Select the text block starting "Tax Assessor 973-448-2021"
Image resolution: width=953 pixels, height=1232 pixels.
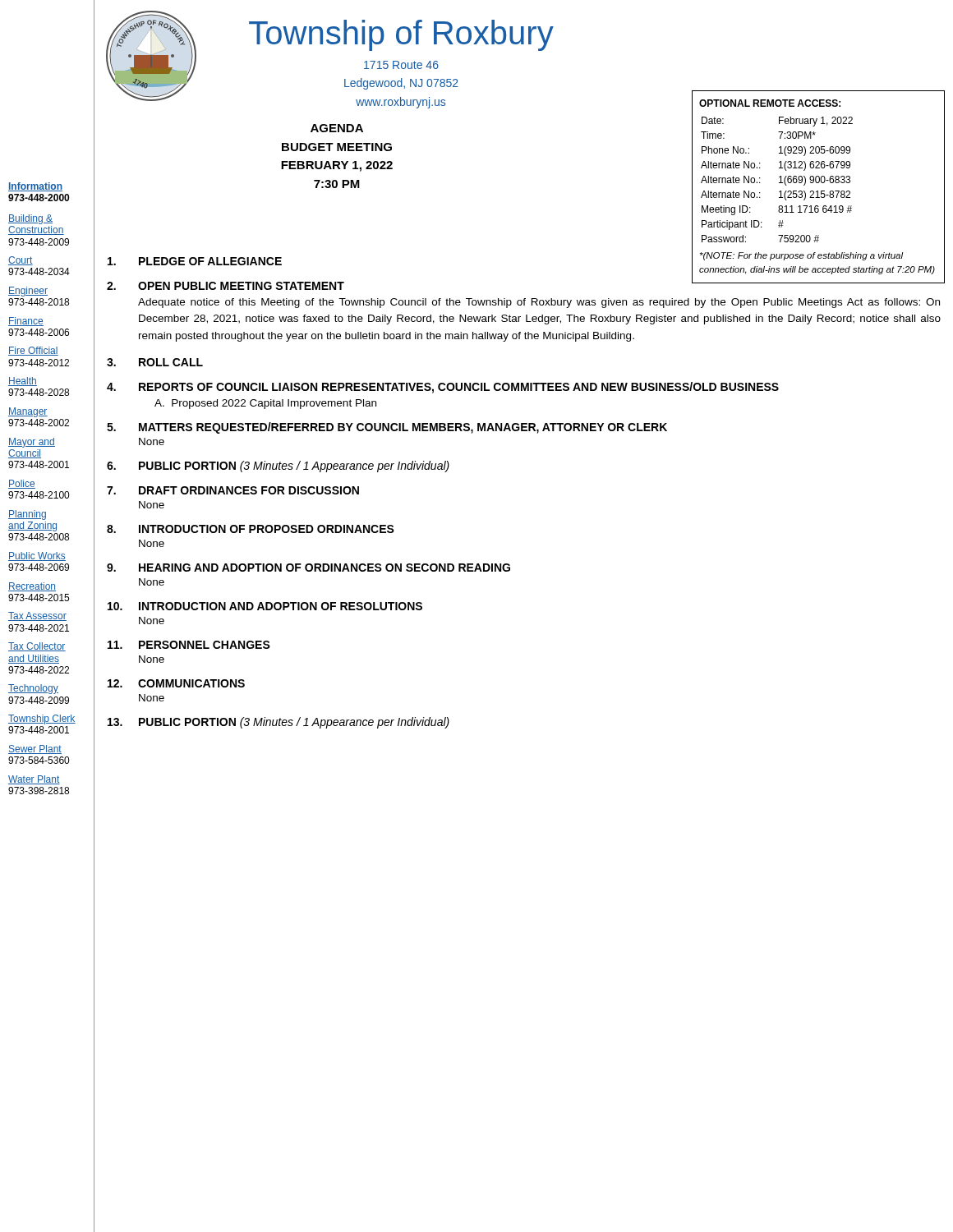(x=51, y=622)
